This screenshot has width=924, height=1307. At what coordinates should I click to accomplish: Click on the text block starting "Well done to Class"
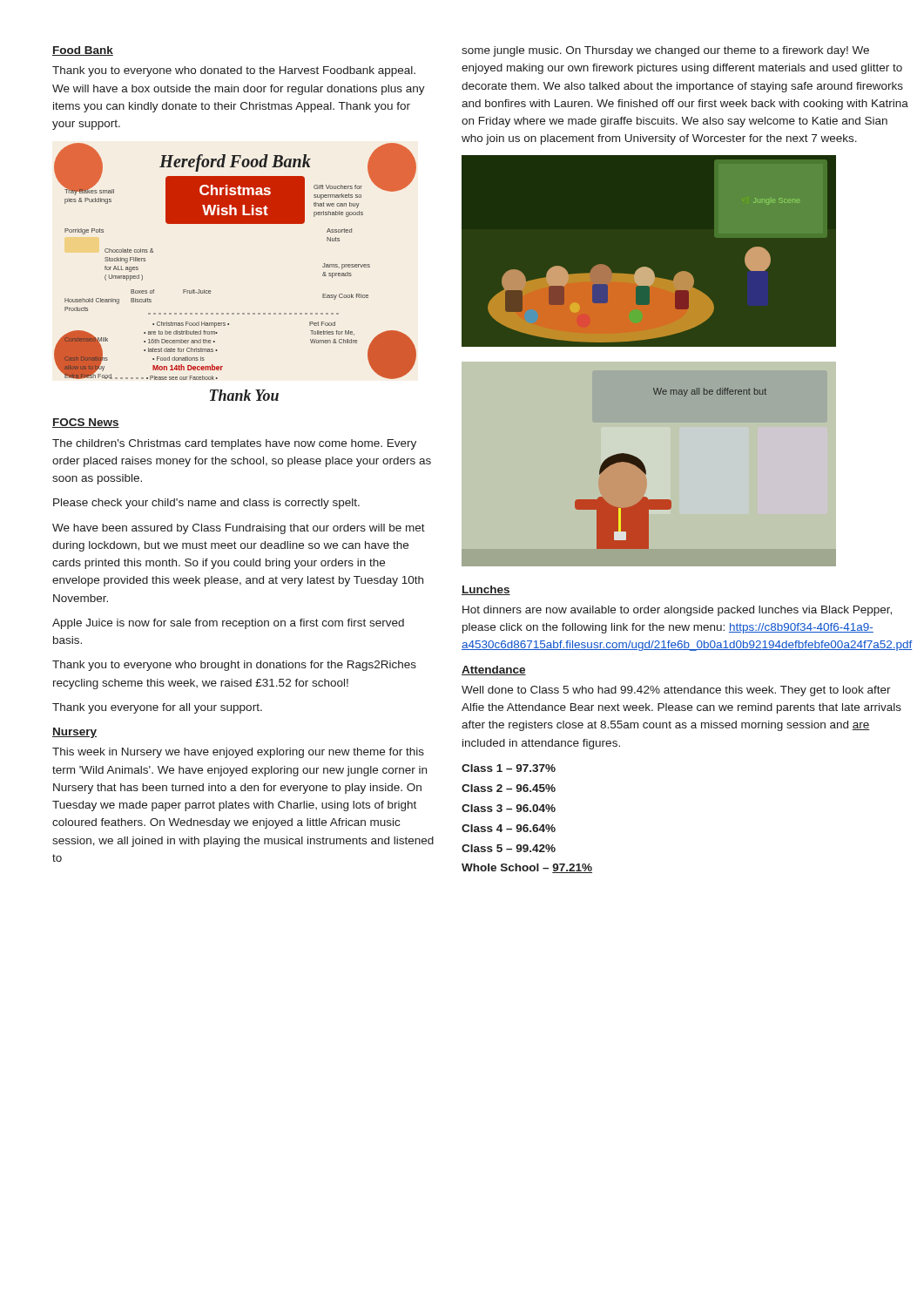(x=687, y=716)
